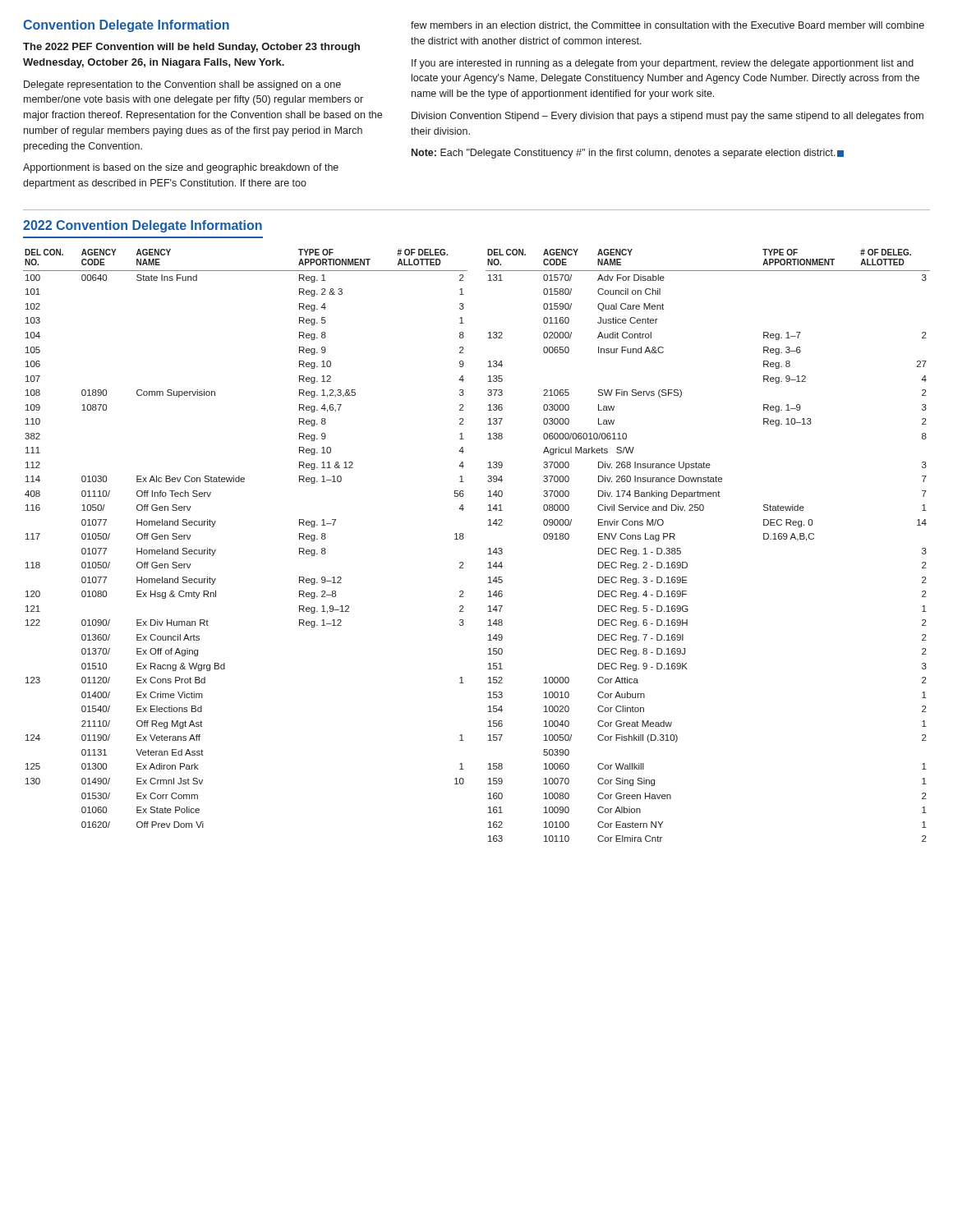953x1232 pixels.
Task: Point to the block beginning "The 2022 PEF Convention will be held Sunday,"
Action: click(x=204, y=115)
